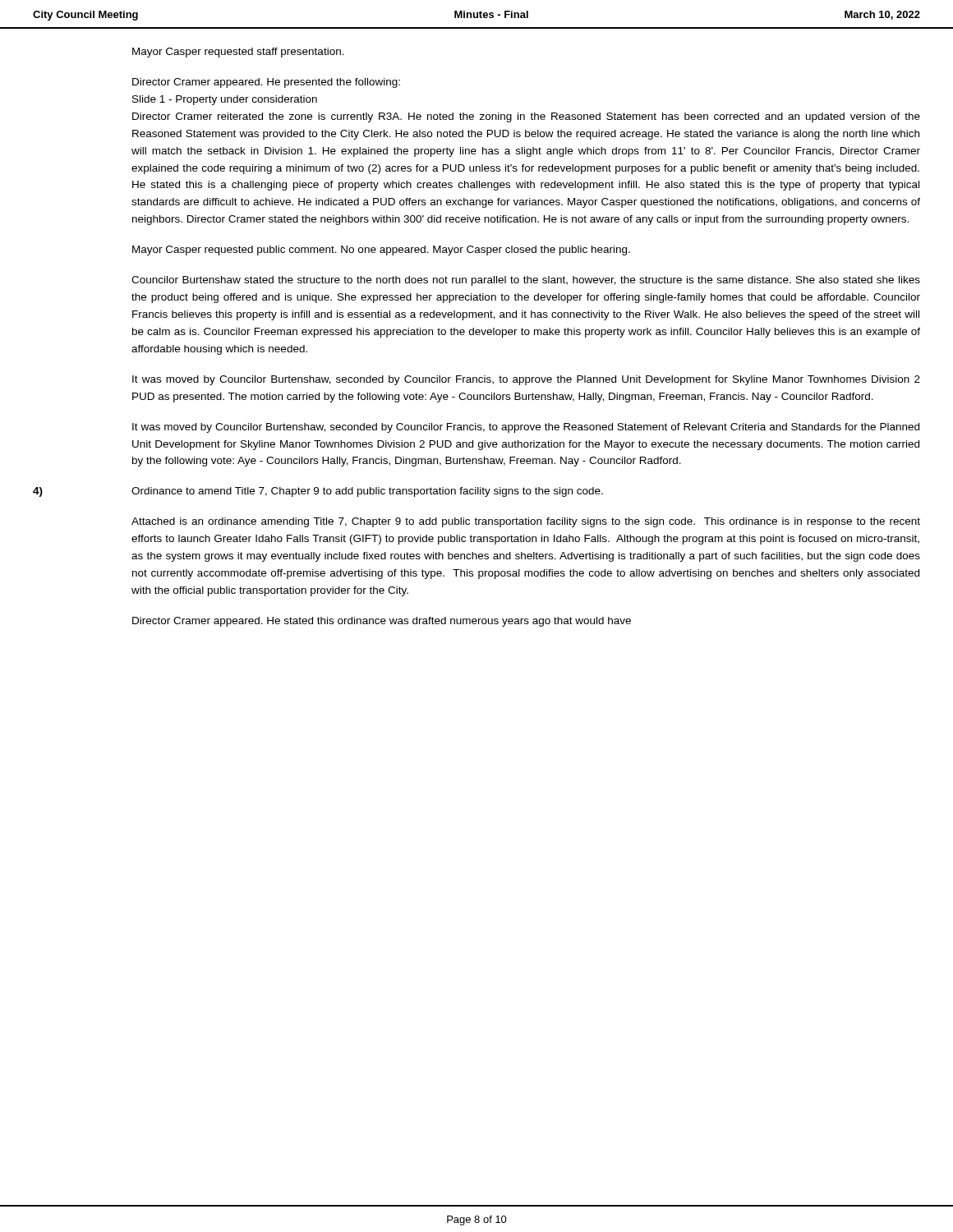Find the block on this page that starts "Mayor Casper requested public"

[381, 249]
